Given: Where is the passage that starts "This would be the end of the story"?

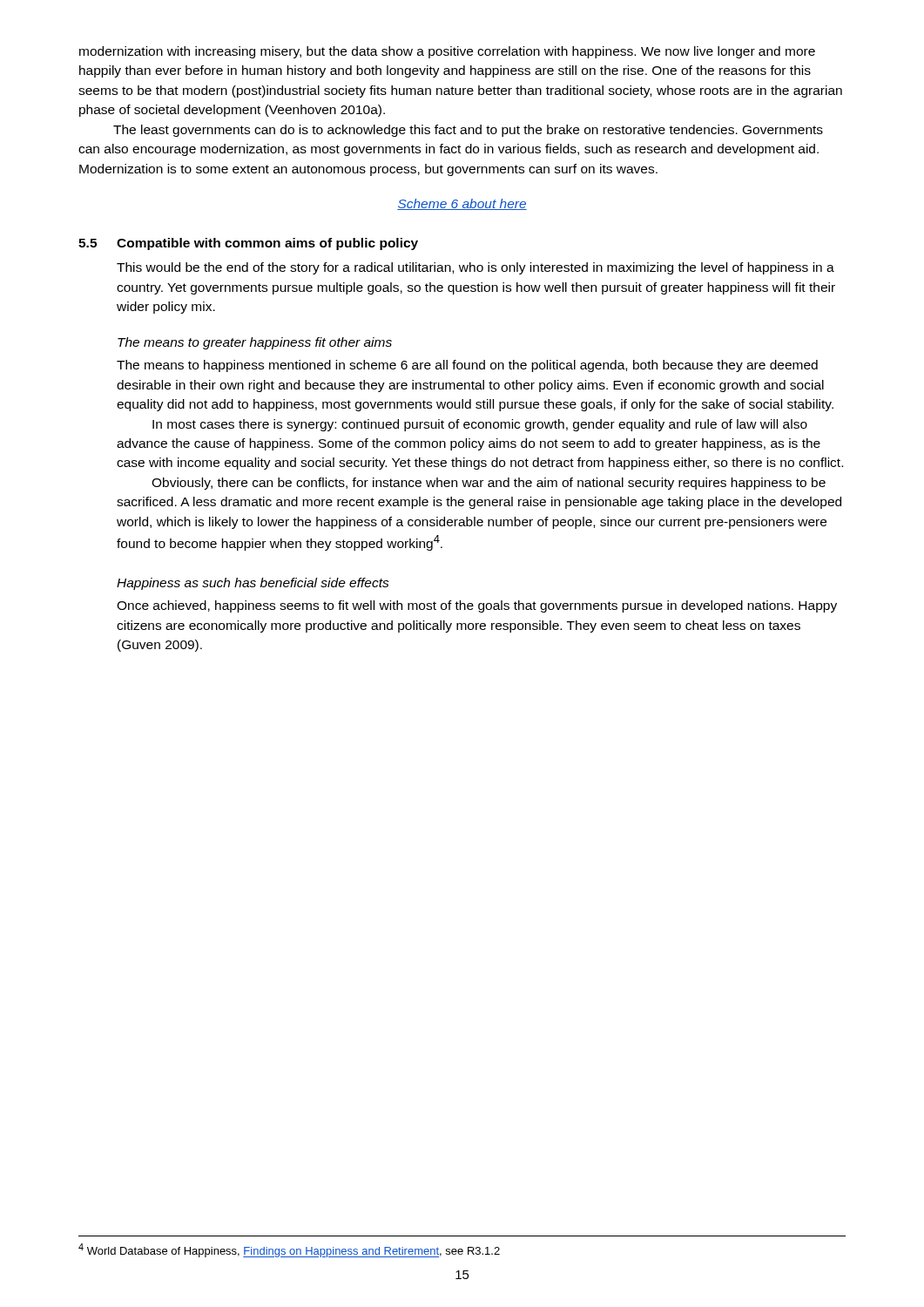Looking at the screenshot, I should 481,287.
